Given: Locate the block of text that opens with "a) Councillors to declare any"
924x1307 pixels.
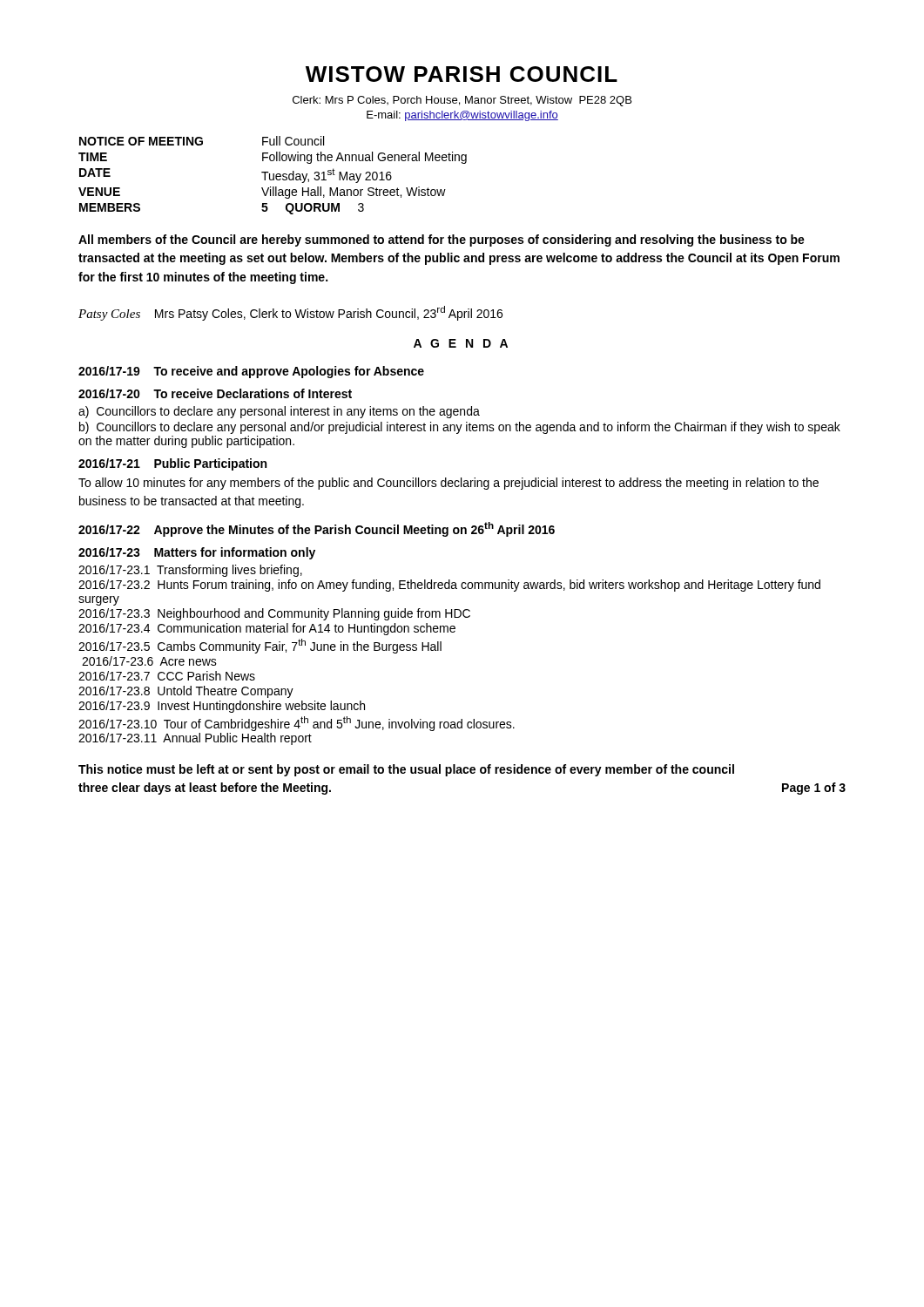Looking at the screenshot, I should point(279,412).
